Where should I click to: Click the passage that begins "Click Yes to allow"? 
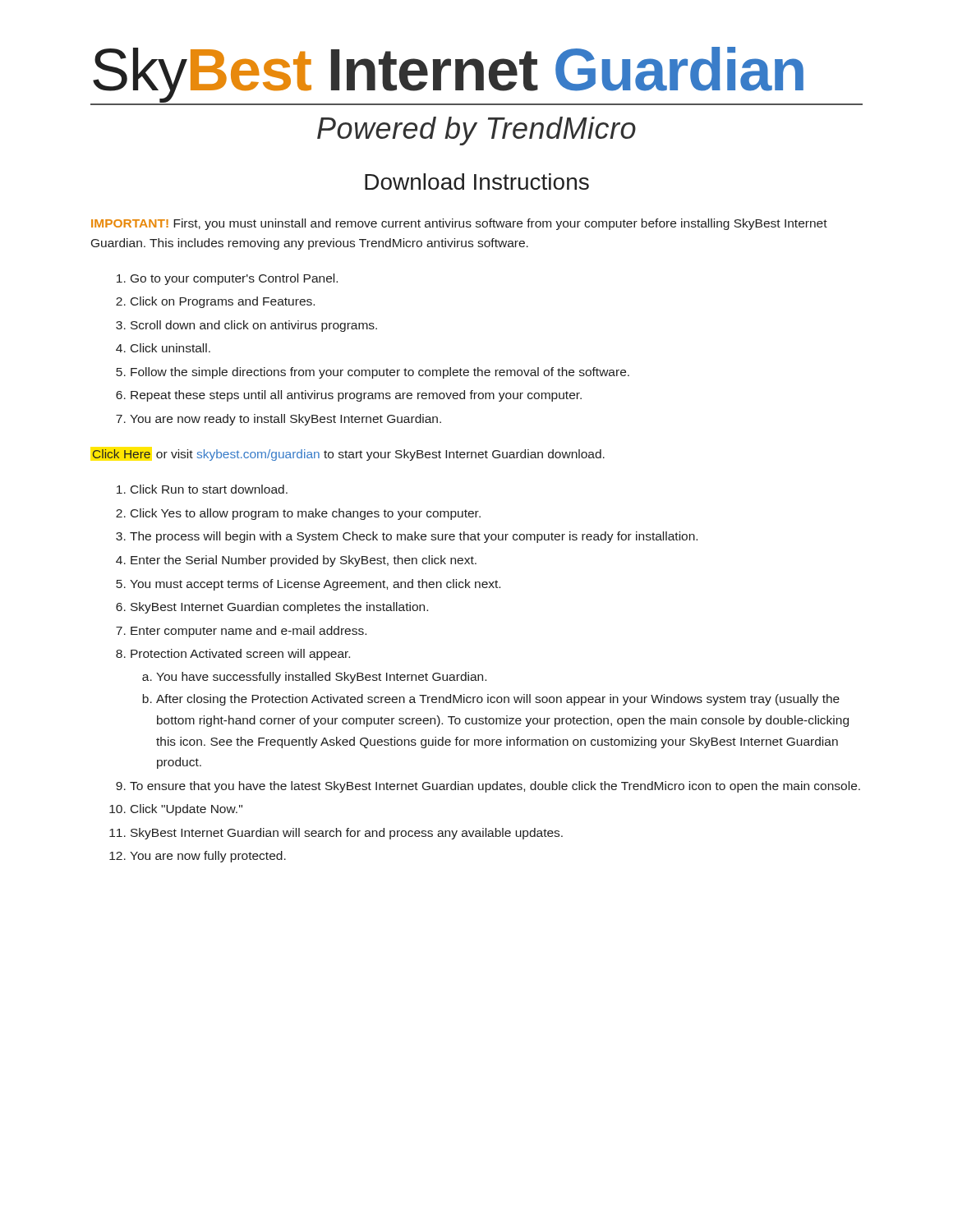point(306,513)
